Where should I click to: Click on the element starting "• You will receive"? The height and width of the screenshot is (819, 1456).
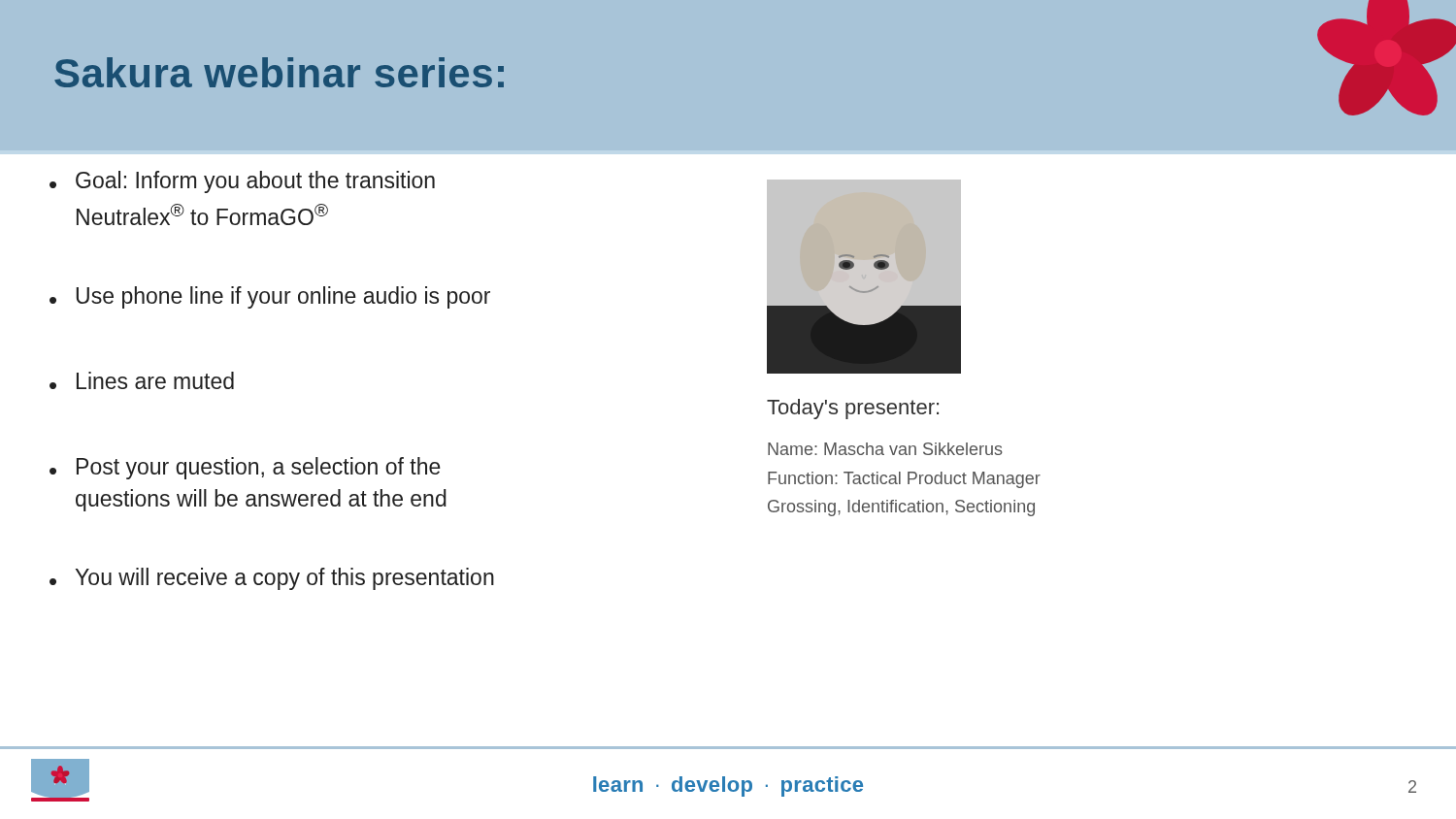[272, 581]
